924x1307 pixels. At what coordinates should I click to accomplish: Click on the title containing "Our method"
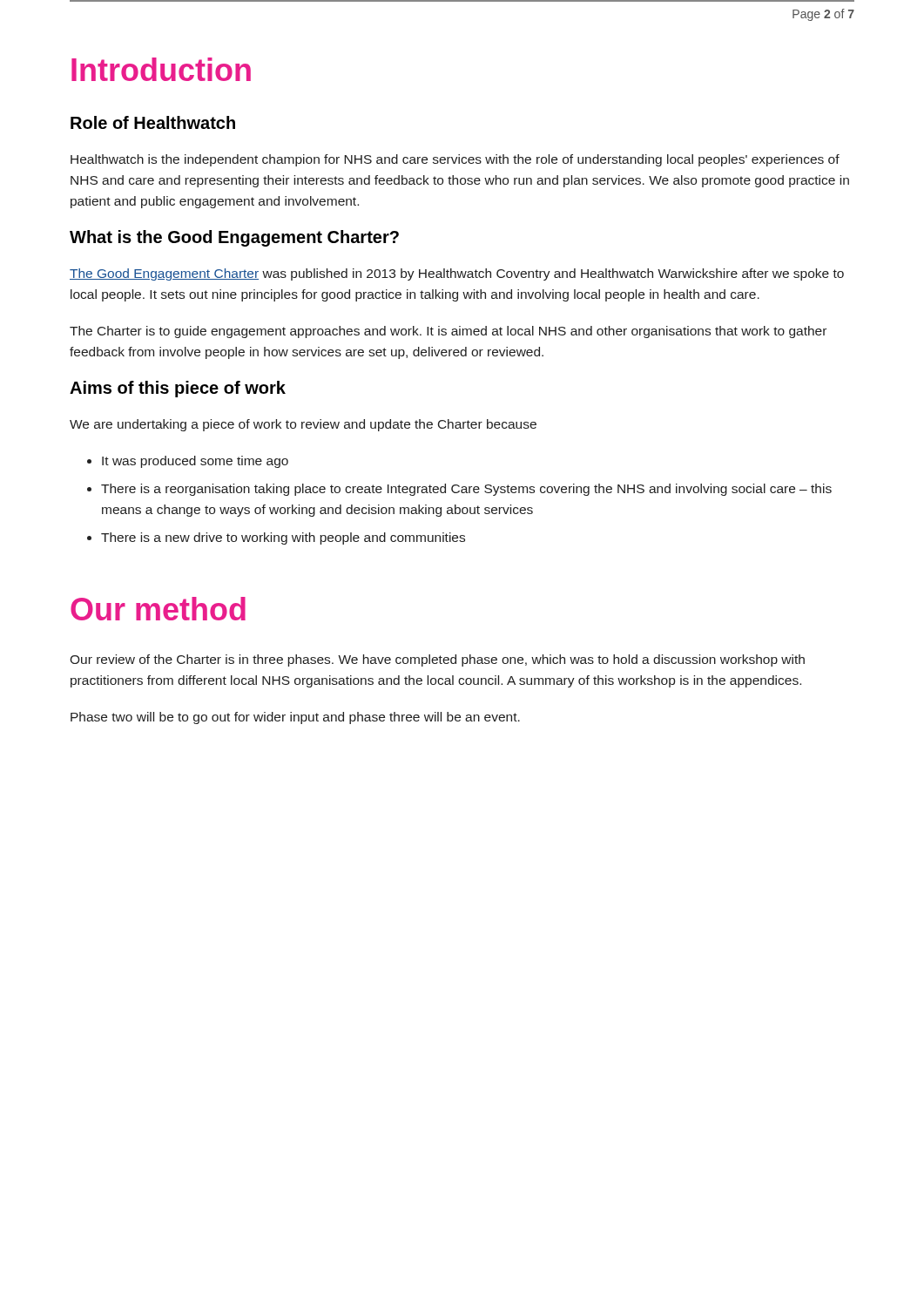pos(159,610)
